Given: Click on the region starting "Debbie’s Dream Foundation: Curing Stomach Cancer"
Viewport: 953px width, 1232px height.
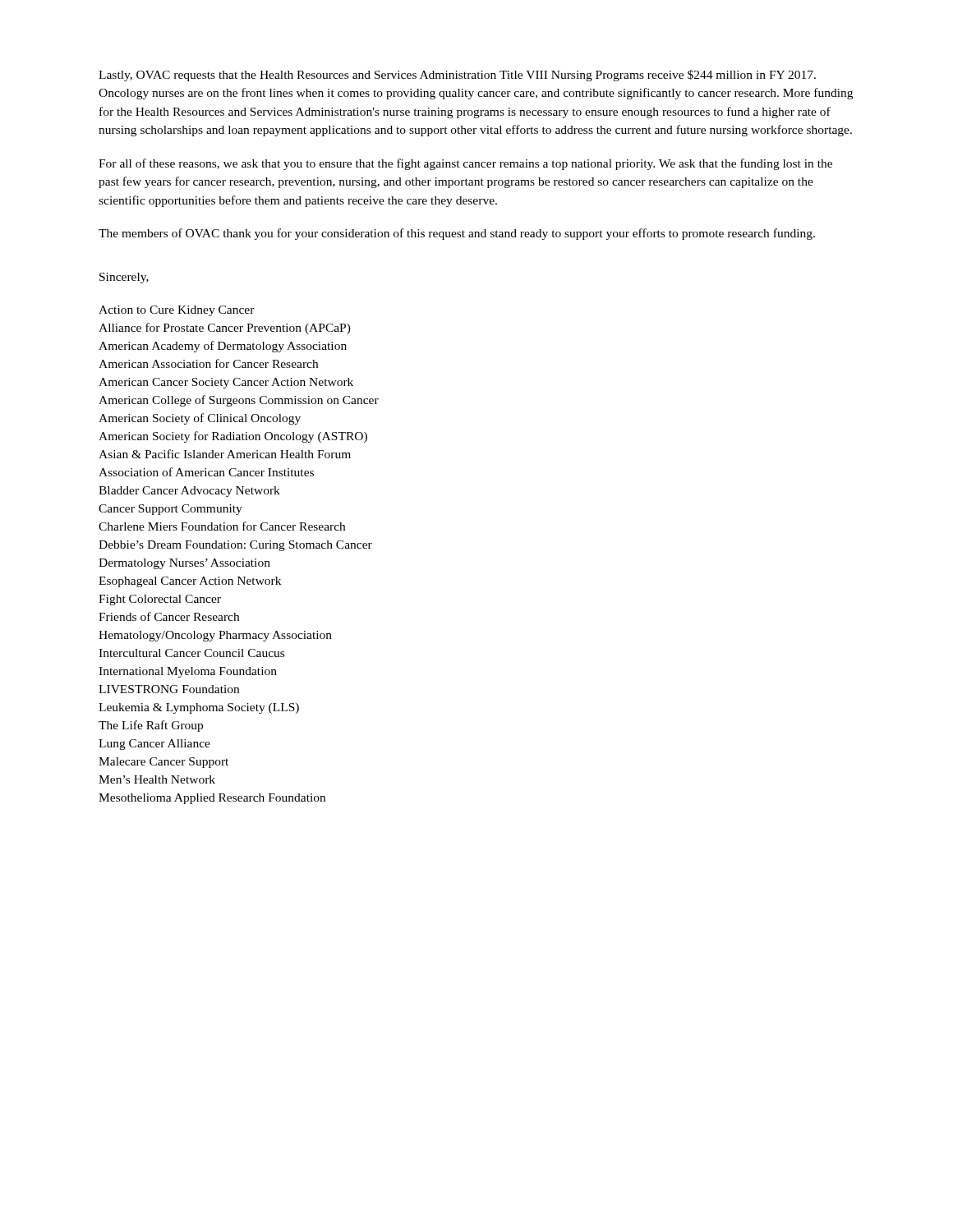Looking at the screenshot, I should coord(235,544).
